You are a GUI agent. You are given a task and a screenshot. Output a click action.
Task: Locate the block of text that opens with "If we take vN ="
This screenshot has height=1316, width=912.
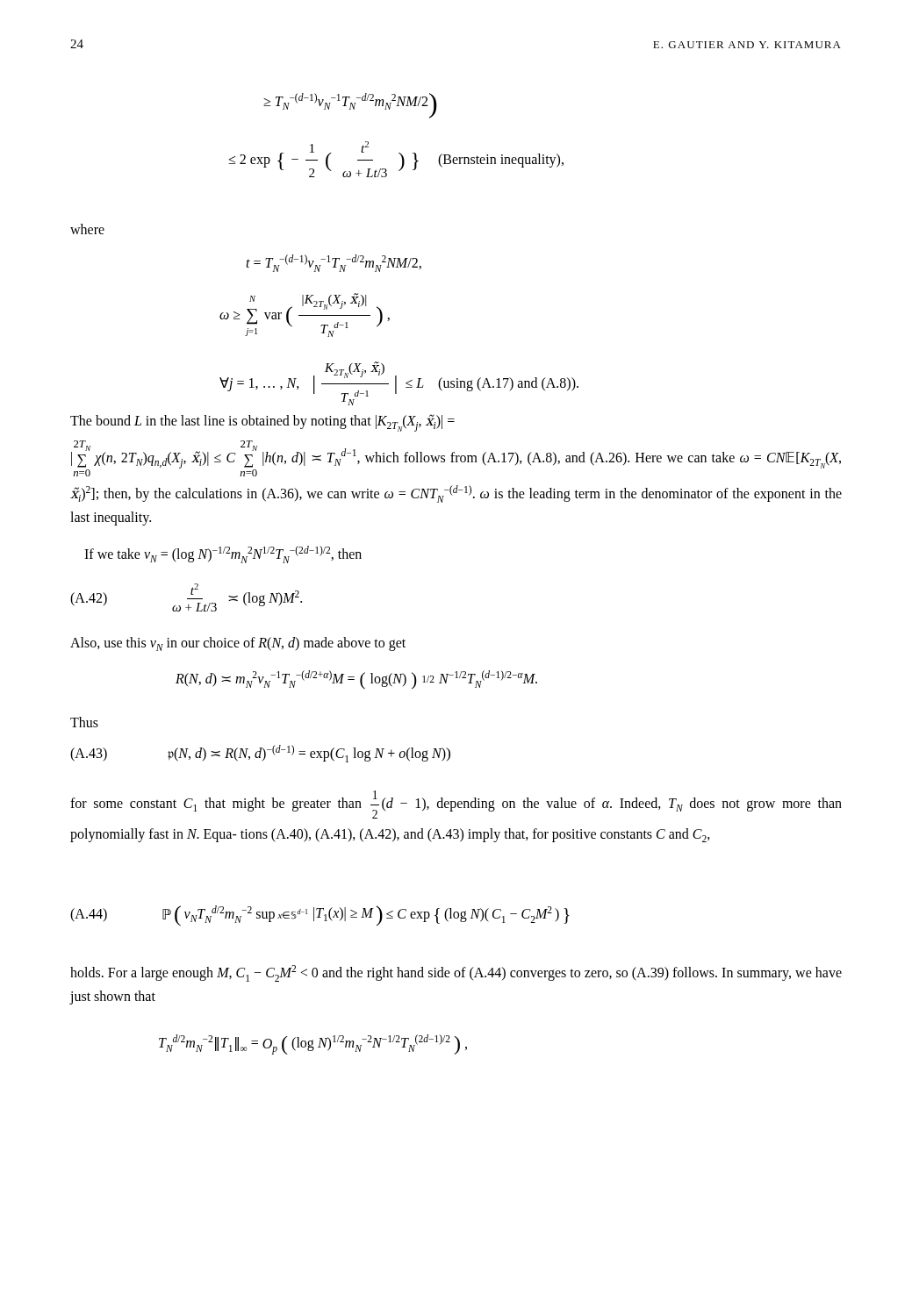pyautogui.click(x=216, y=555)
